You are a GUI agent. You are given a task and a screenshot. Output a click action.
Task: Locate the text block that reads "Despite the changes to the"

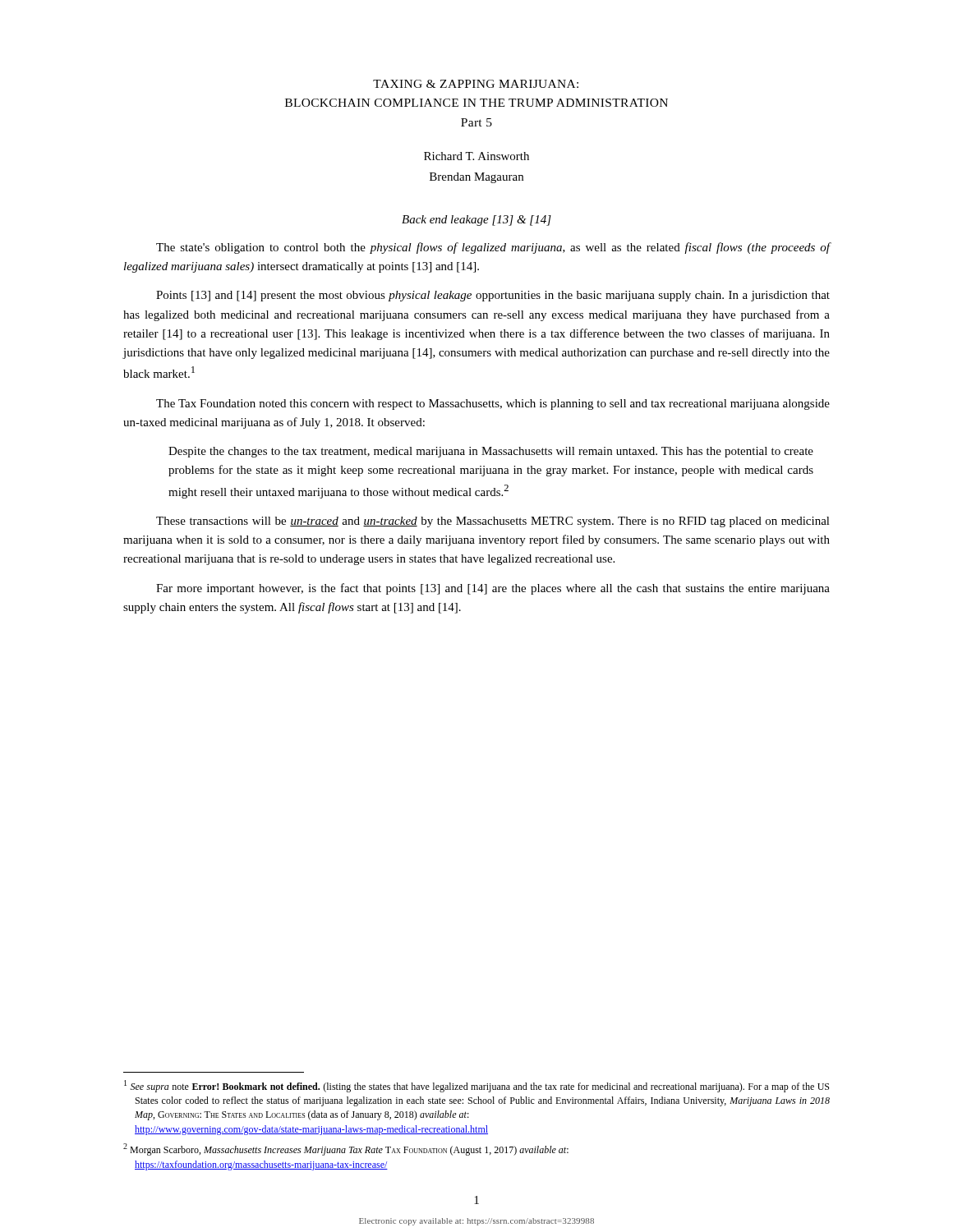(x=491, y=471)
